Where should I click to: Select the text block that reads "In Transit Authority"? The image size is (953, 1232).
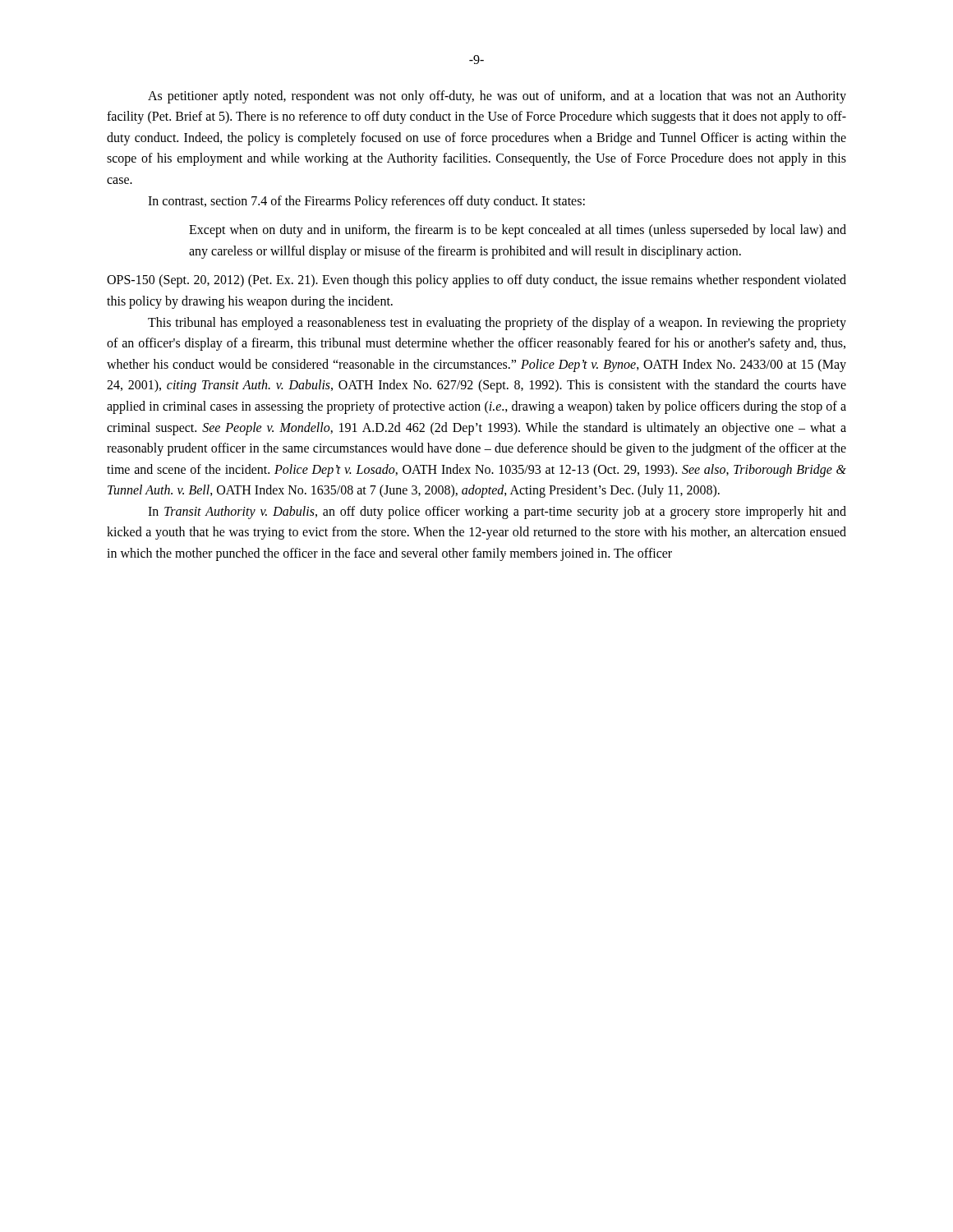(x=476, y=532)
